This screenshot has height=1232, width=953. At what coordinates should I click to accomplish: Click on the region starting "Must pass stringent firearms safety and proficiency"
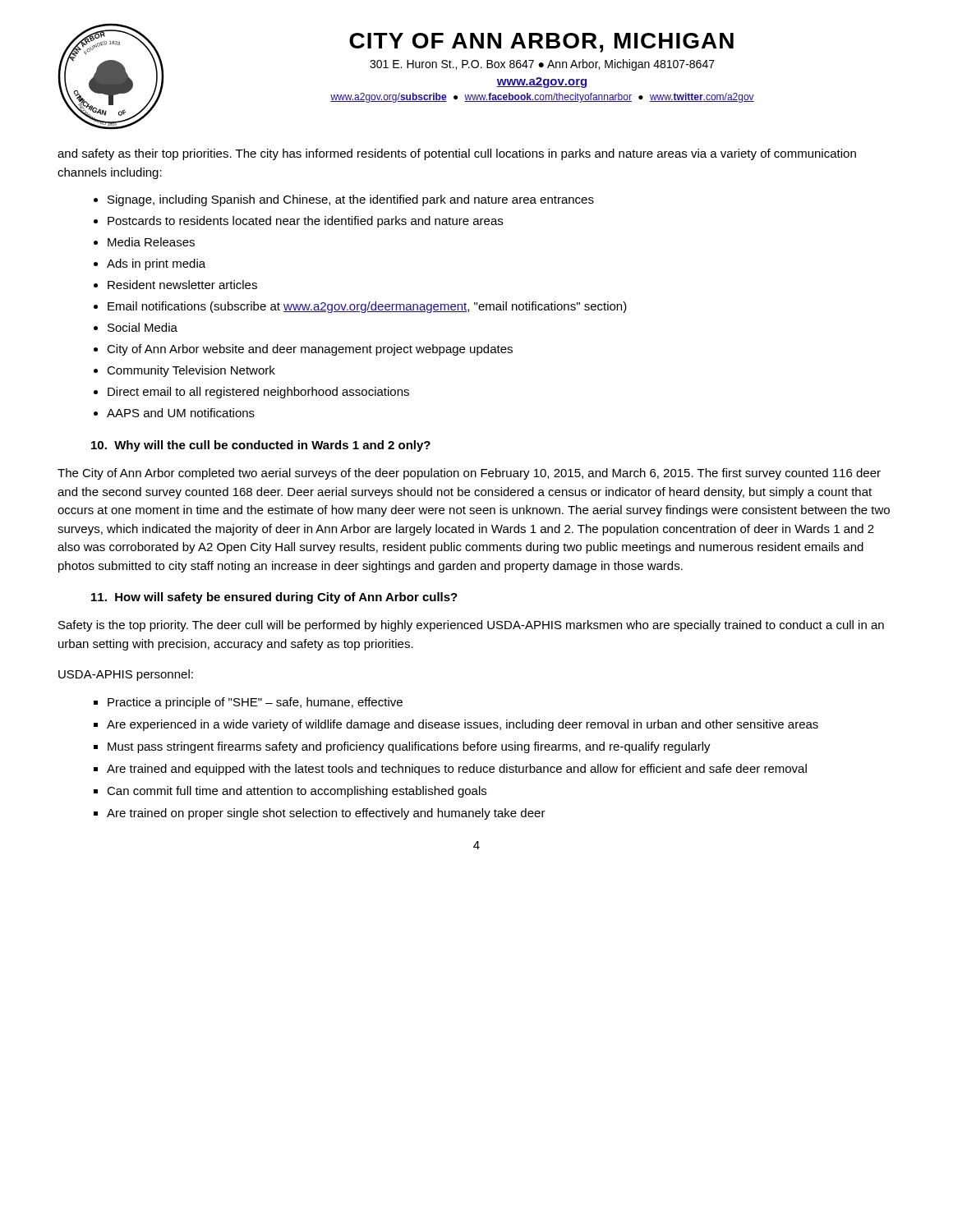(409, 746)
